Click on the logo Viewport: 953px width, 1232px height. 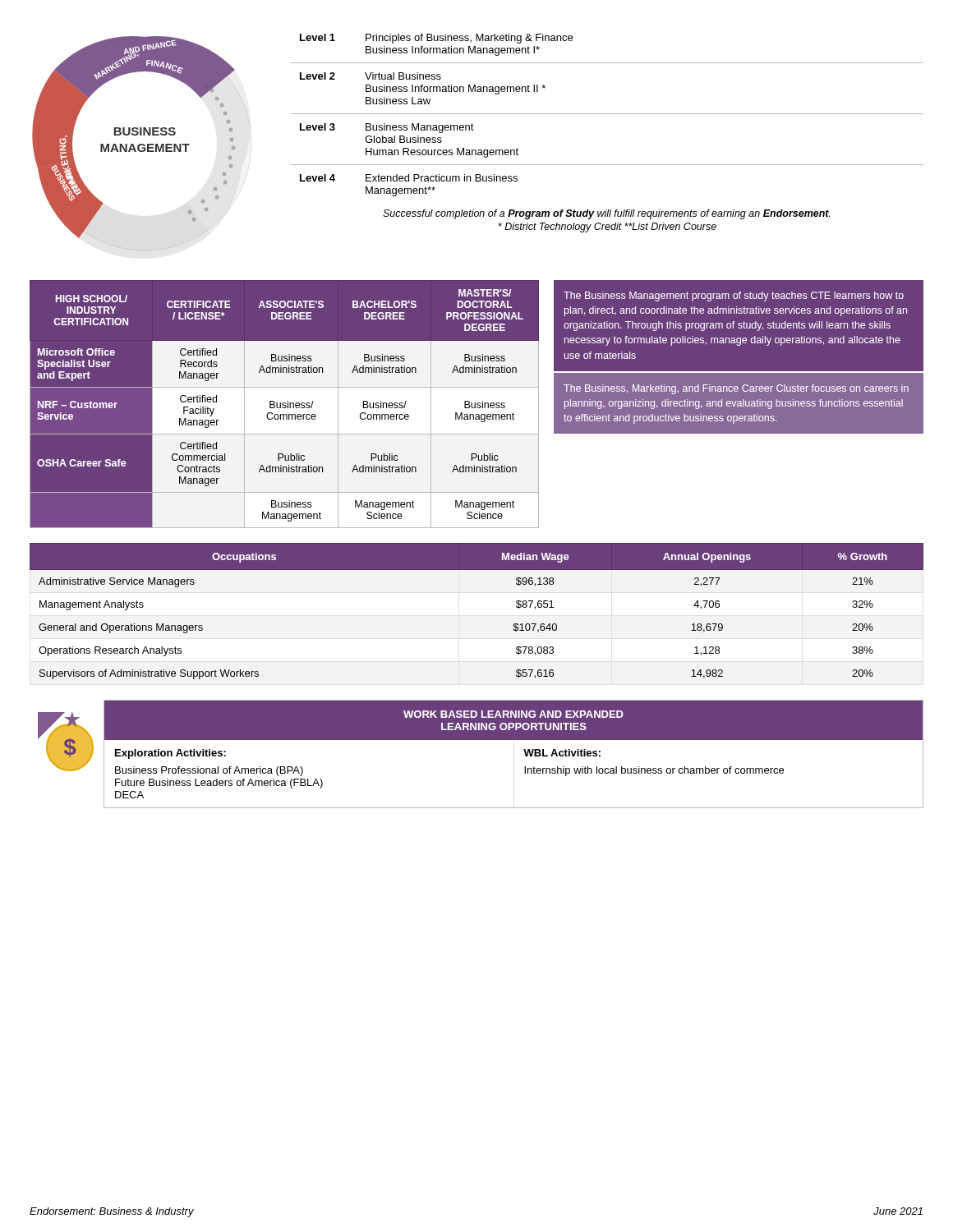pos(67,754)
